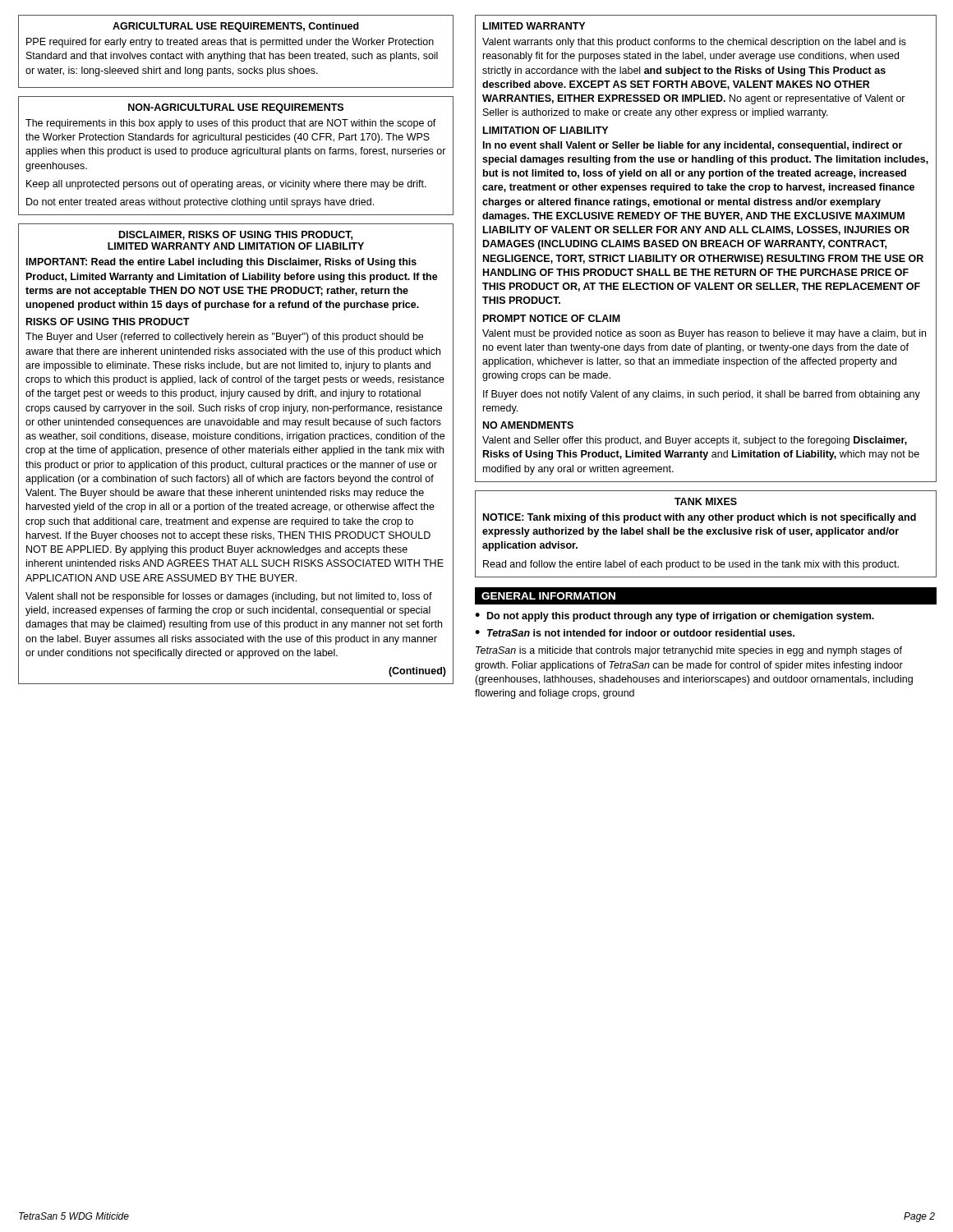Image resolution: width=953 pixels, height=1232 pixels.
Task: Click on the text block containing "The Buyer and User (referred to"
Action: (235, 457)
